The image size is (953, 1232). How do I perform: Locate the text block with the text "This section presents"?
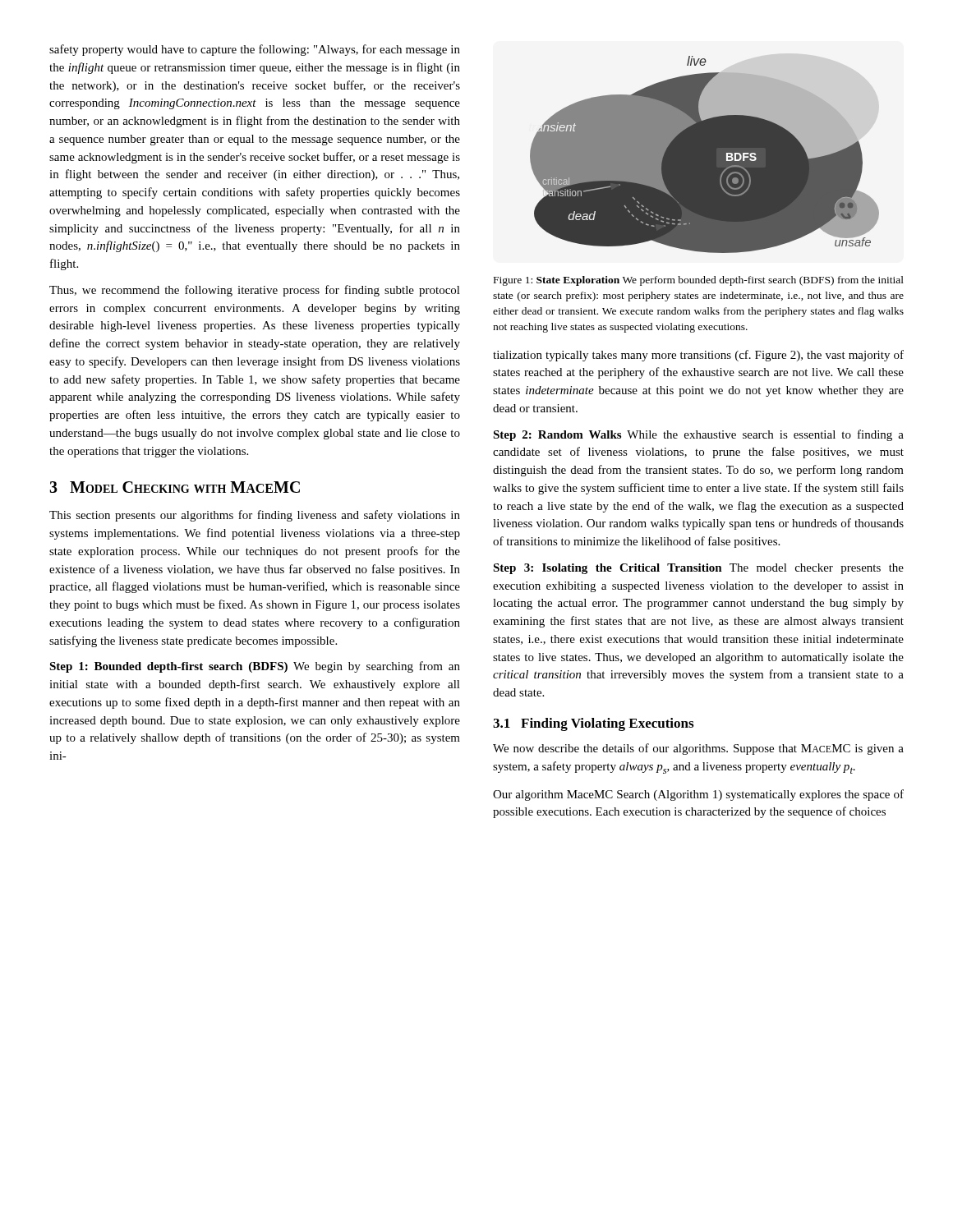(255, 578)
